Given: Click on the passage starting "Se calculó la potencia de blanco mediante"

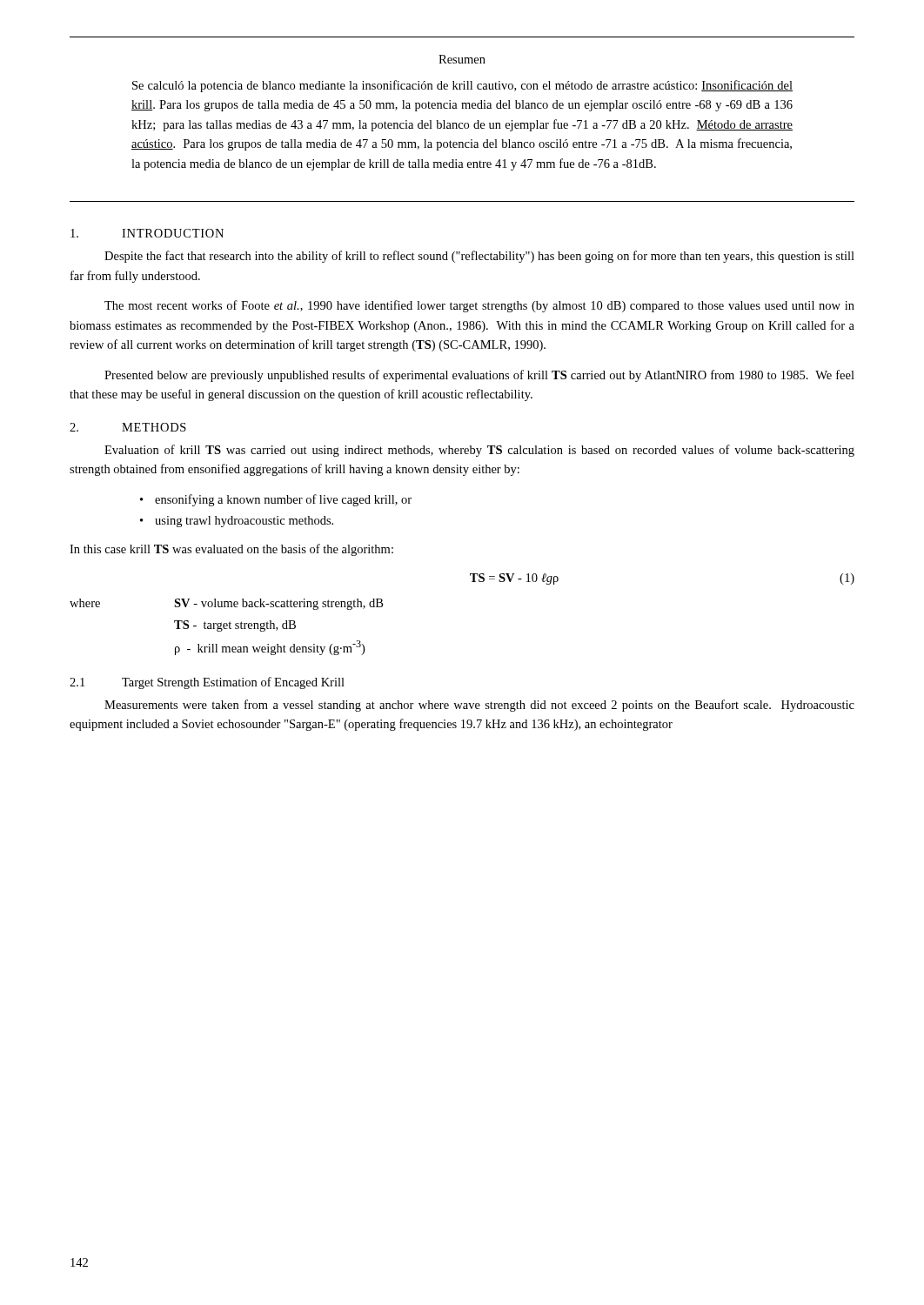Looking at the screenshot, I should click(462, 124).
